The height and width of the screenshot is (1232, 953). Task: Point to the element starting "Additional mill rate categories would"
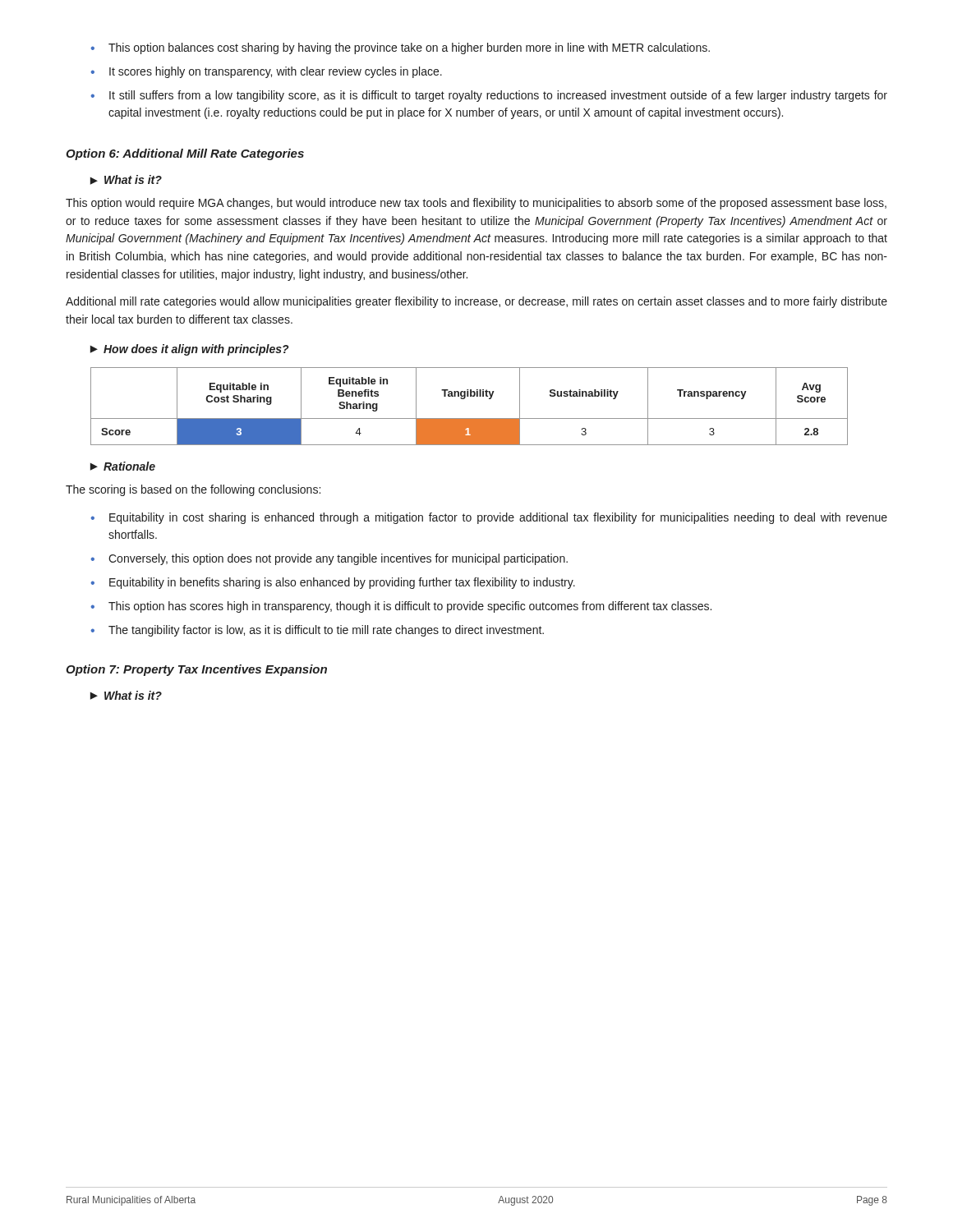pyautogui.click(x=476, y=311)
